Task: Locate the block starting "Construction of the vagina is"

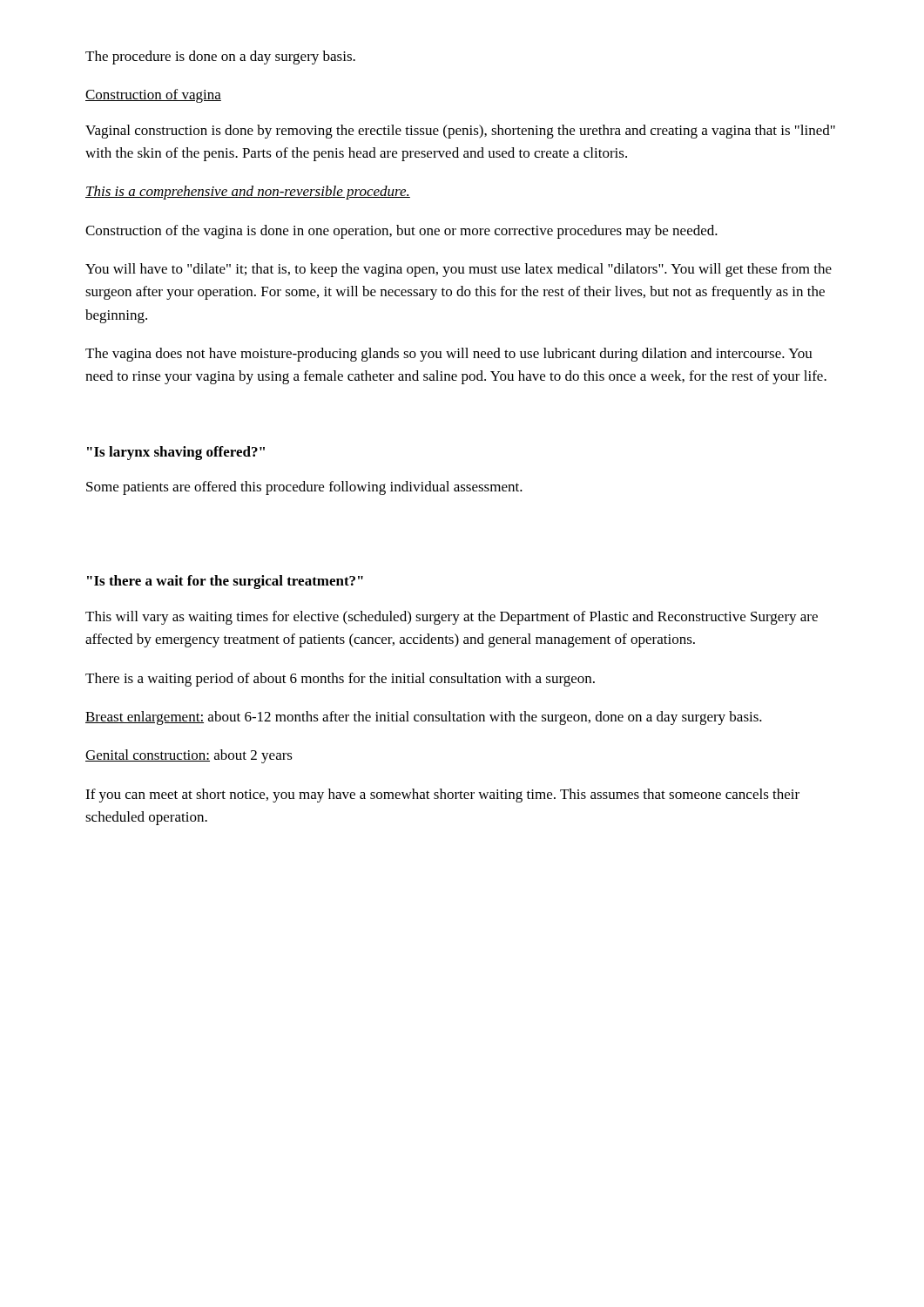Action: 402,230
